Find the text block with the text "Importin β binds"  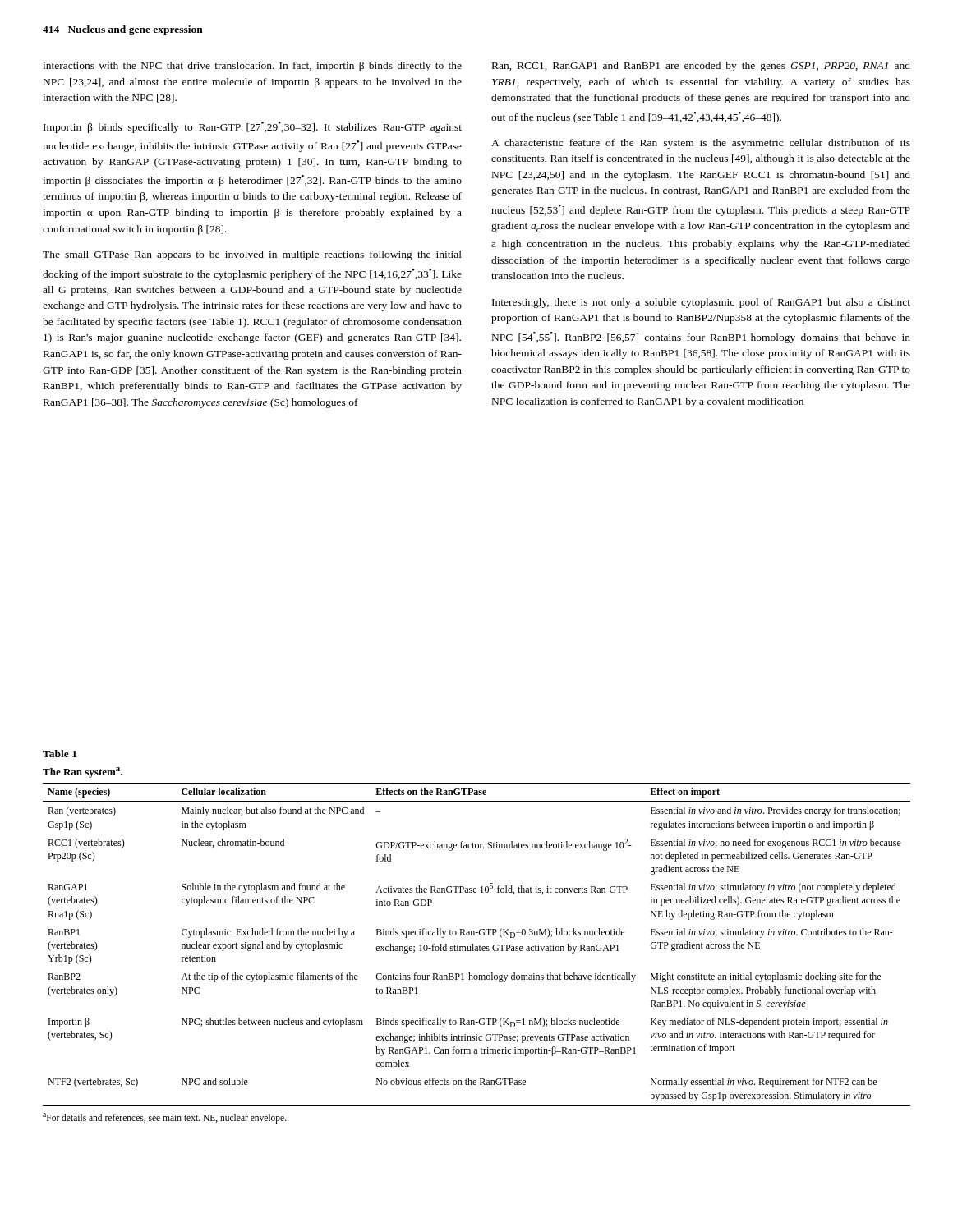252,176
